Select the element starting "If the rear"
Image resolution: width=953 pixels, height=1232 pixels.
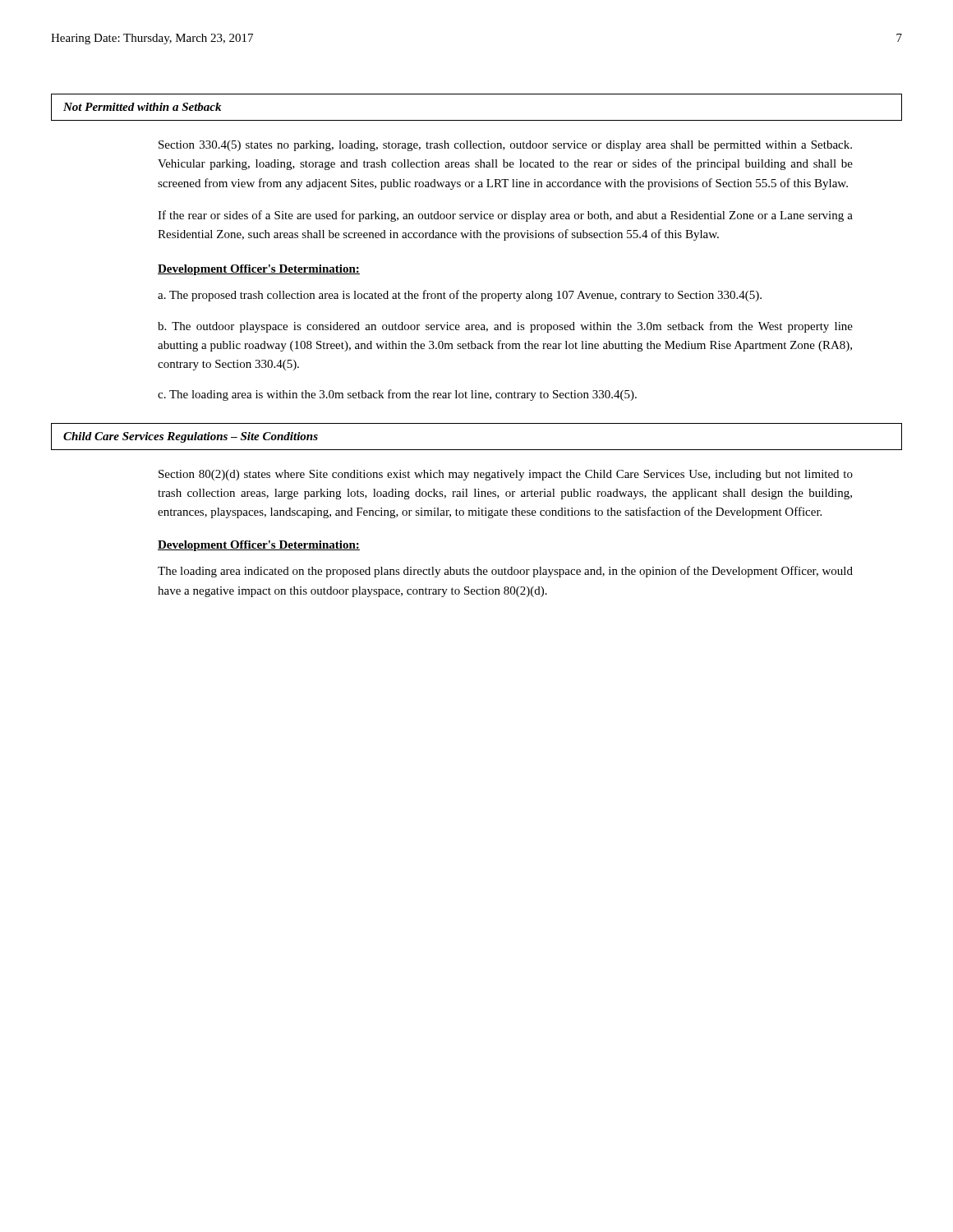(505, 225)
